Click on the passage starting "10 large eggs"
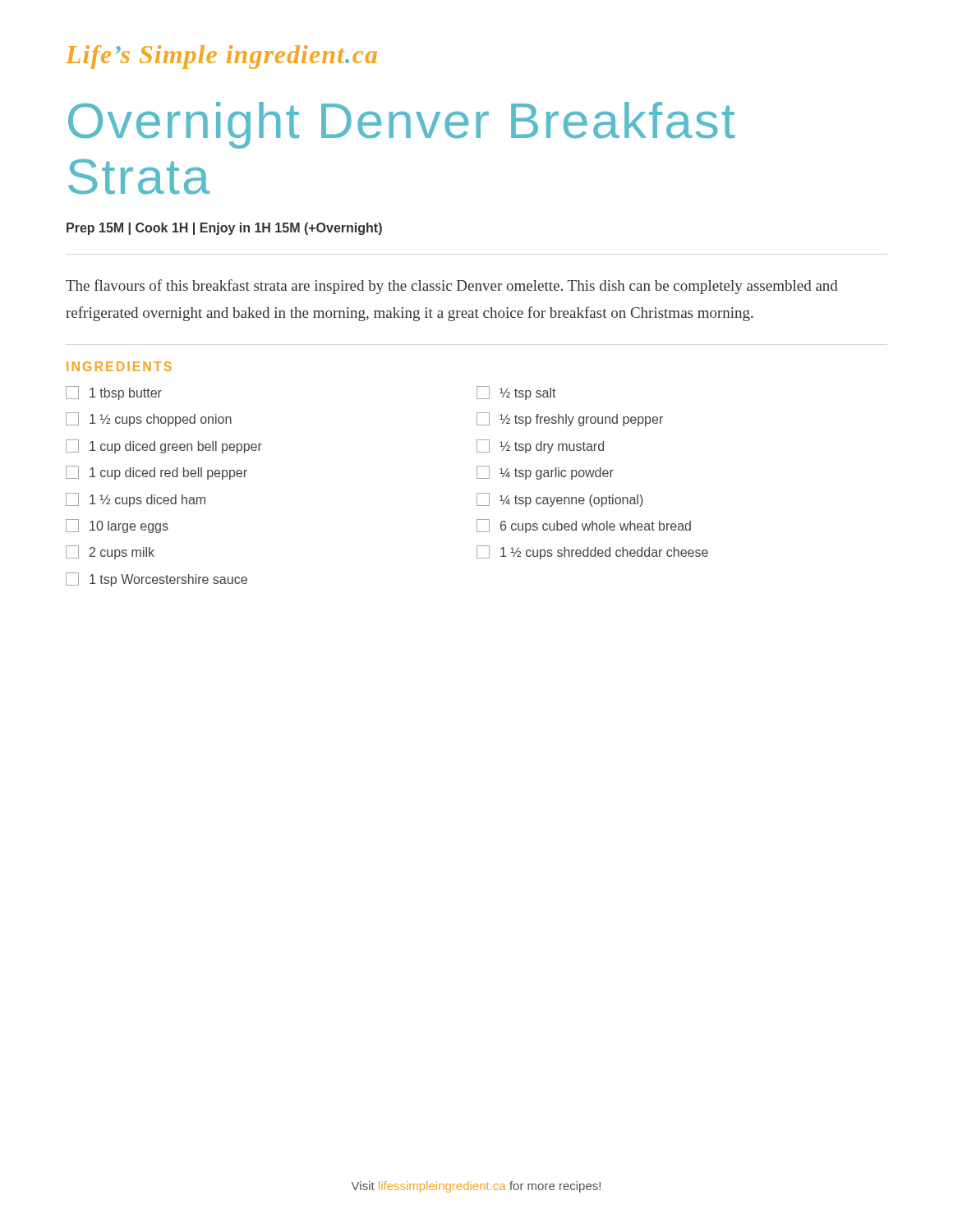 point(117,526)
